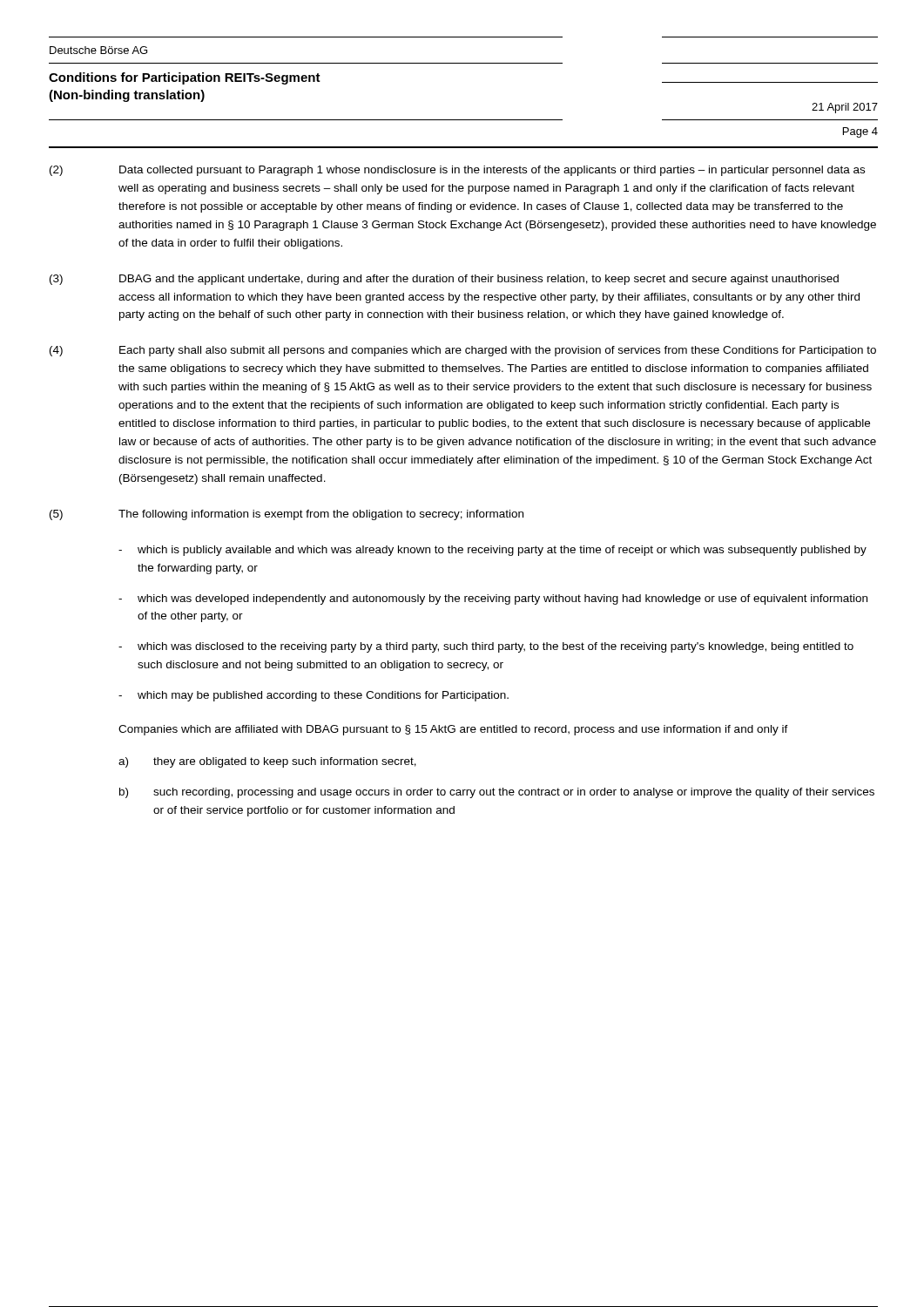Navigate to the region starting "- which was disclosed to the receiving party"
The width and height of the screenshot is (924, 1307).
click(x=498, y=656)
